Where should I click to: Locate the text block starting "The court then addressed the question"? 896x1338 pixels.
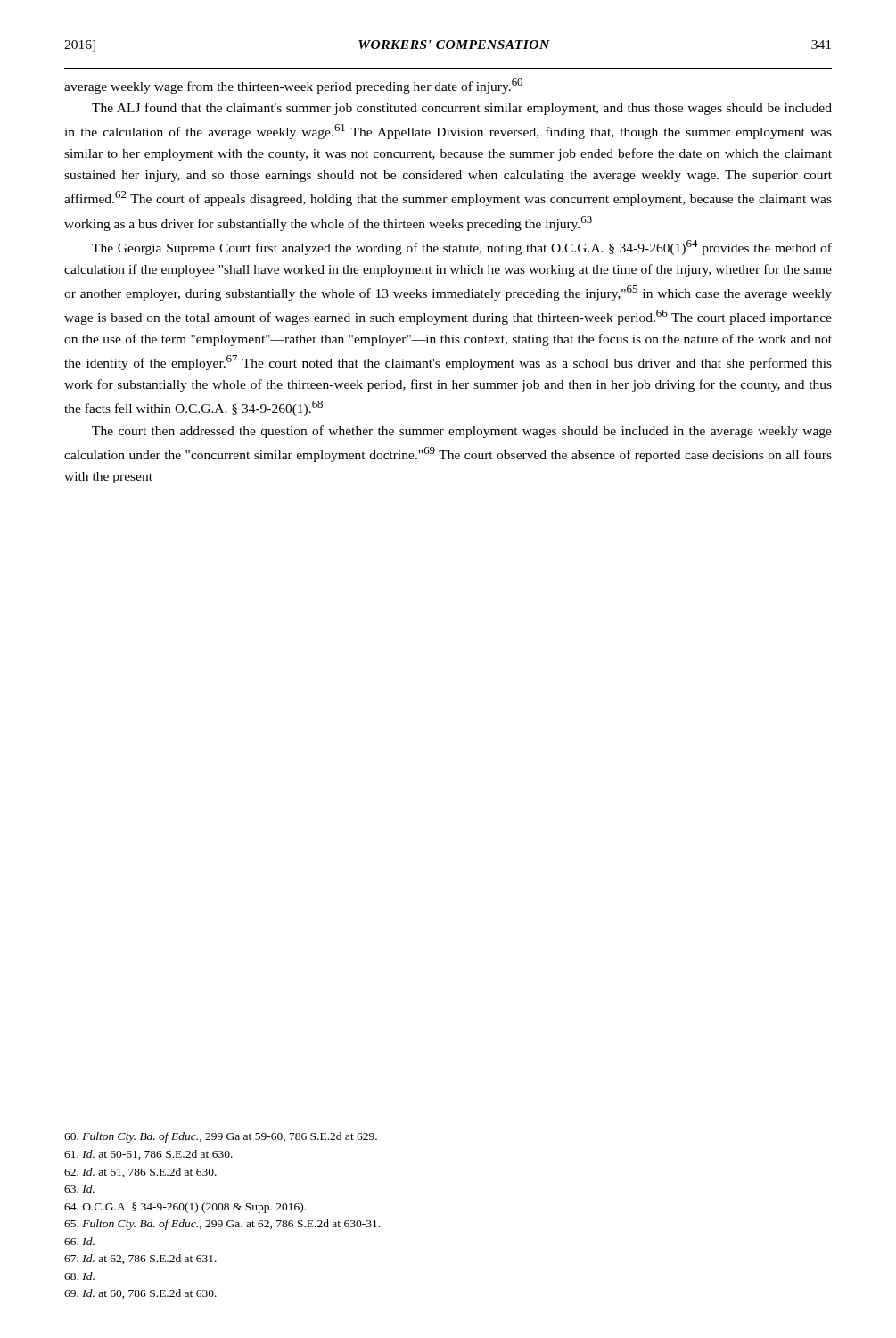[448, 453]
